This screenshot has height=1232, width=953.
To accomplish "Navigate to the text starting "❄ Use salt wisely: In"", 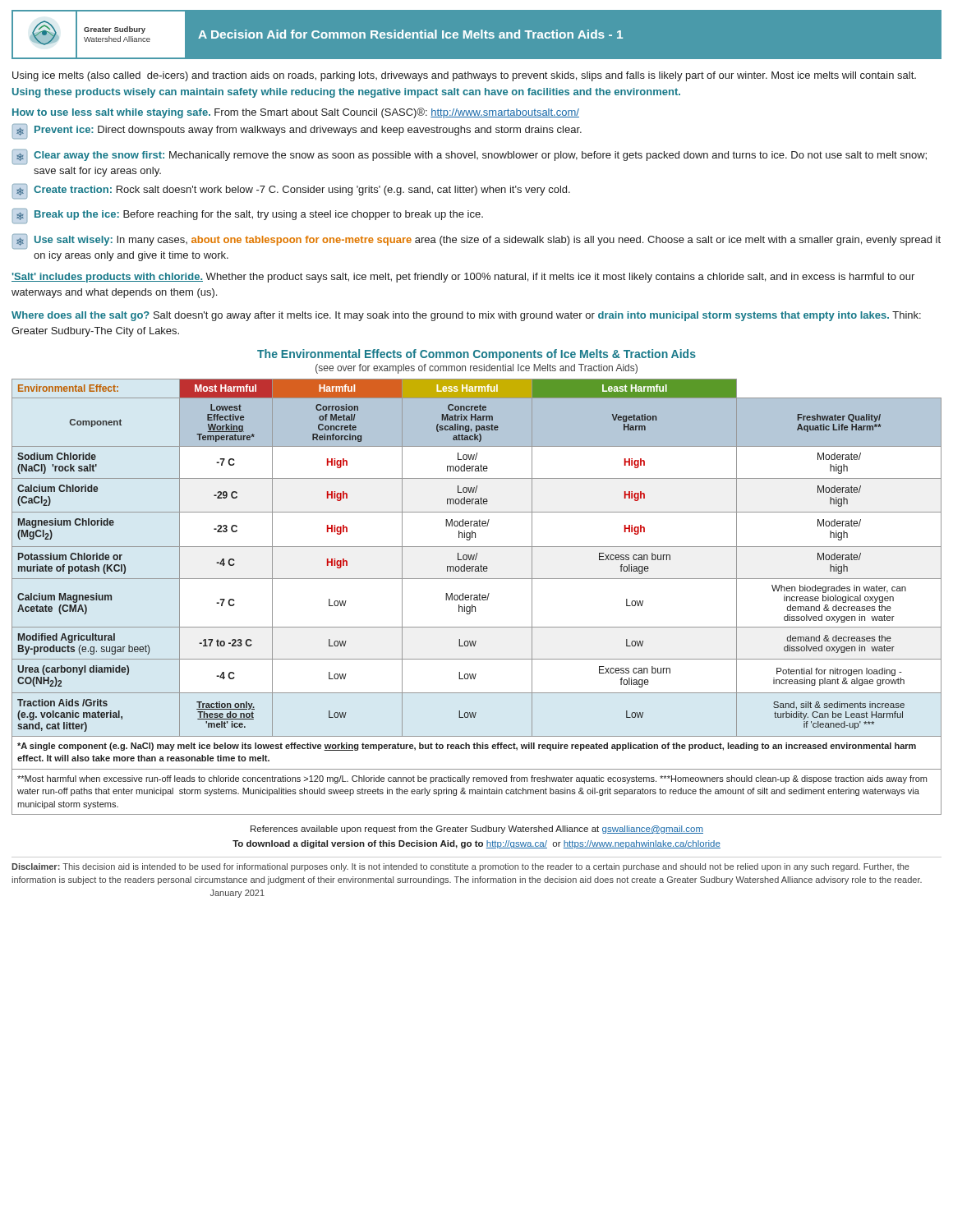I will pos(476,248).
